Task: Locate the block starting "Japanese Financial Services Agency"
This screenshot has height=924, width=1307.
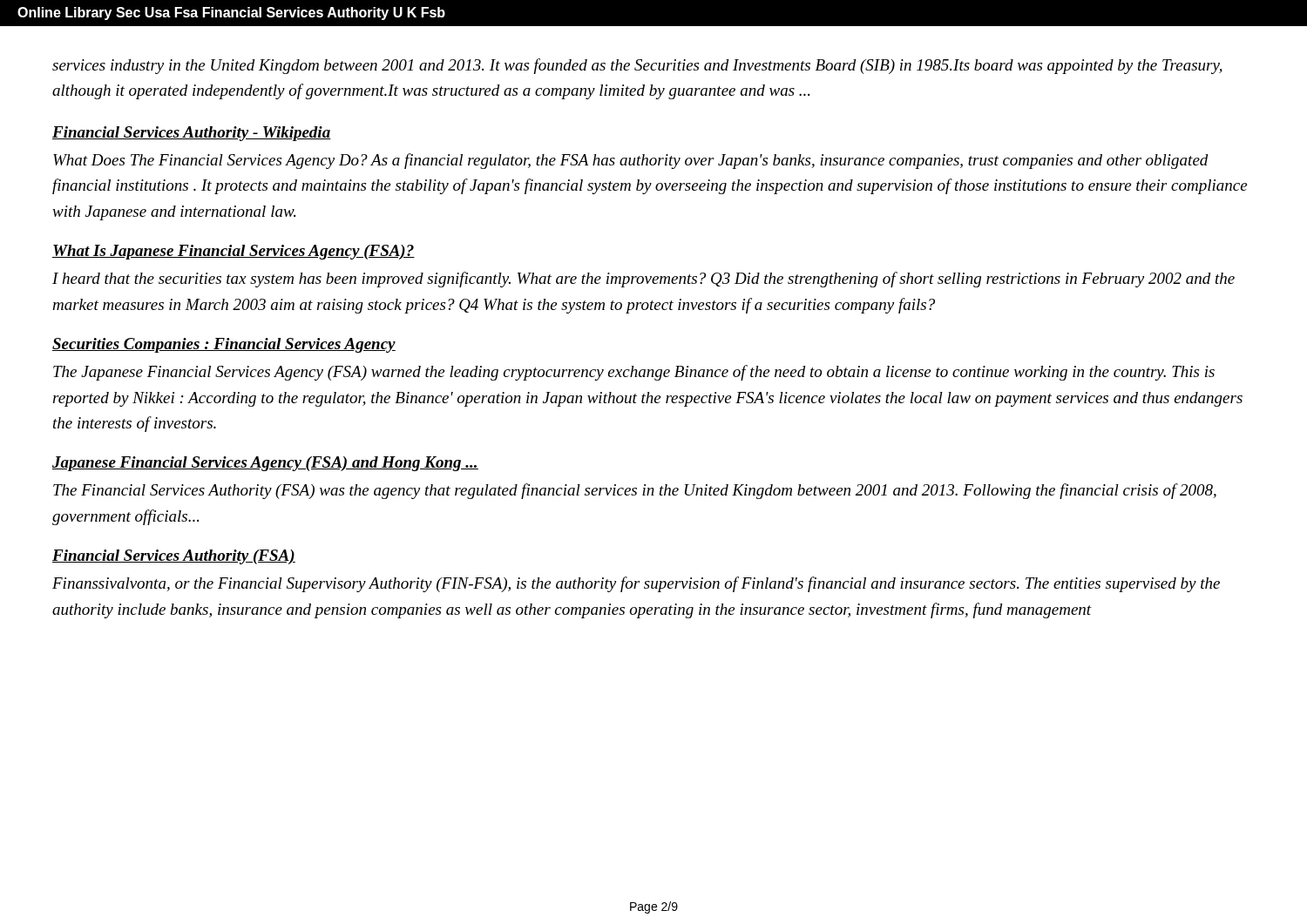Action: (x=265, y=462)
